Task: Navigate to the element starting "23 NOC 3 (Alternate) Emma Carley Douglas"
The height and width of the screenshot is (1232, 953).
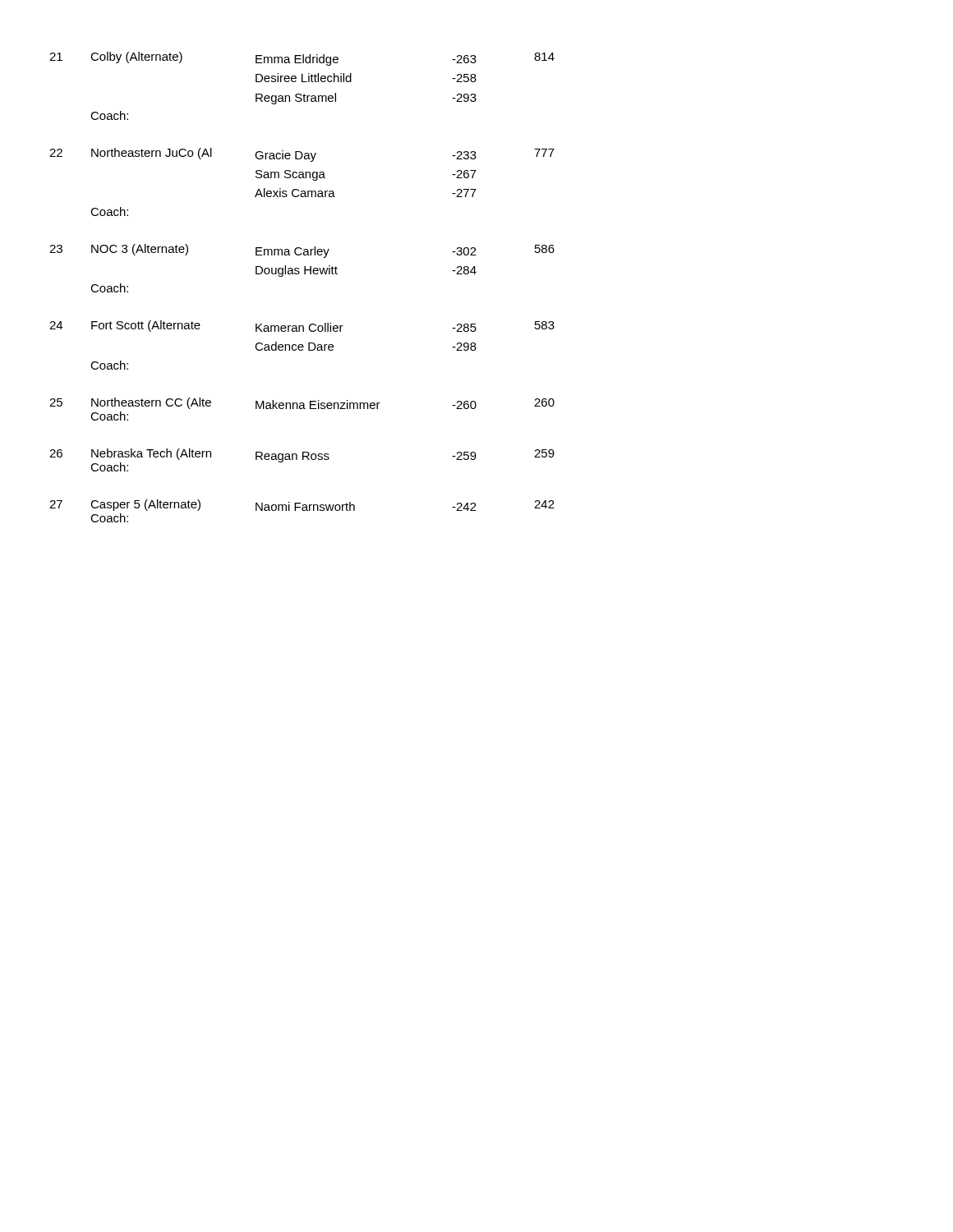Action: 476,268
